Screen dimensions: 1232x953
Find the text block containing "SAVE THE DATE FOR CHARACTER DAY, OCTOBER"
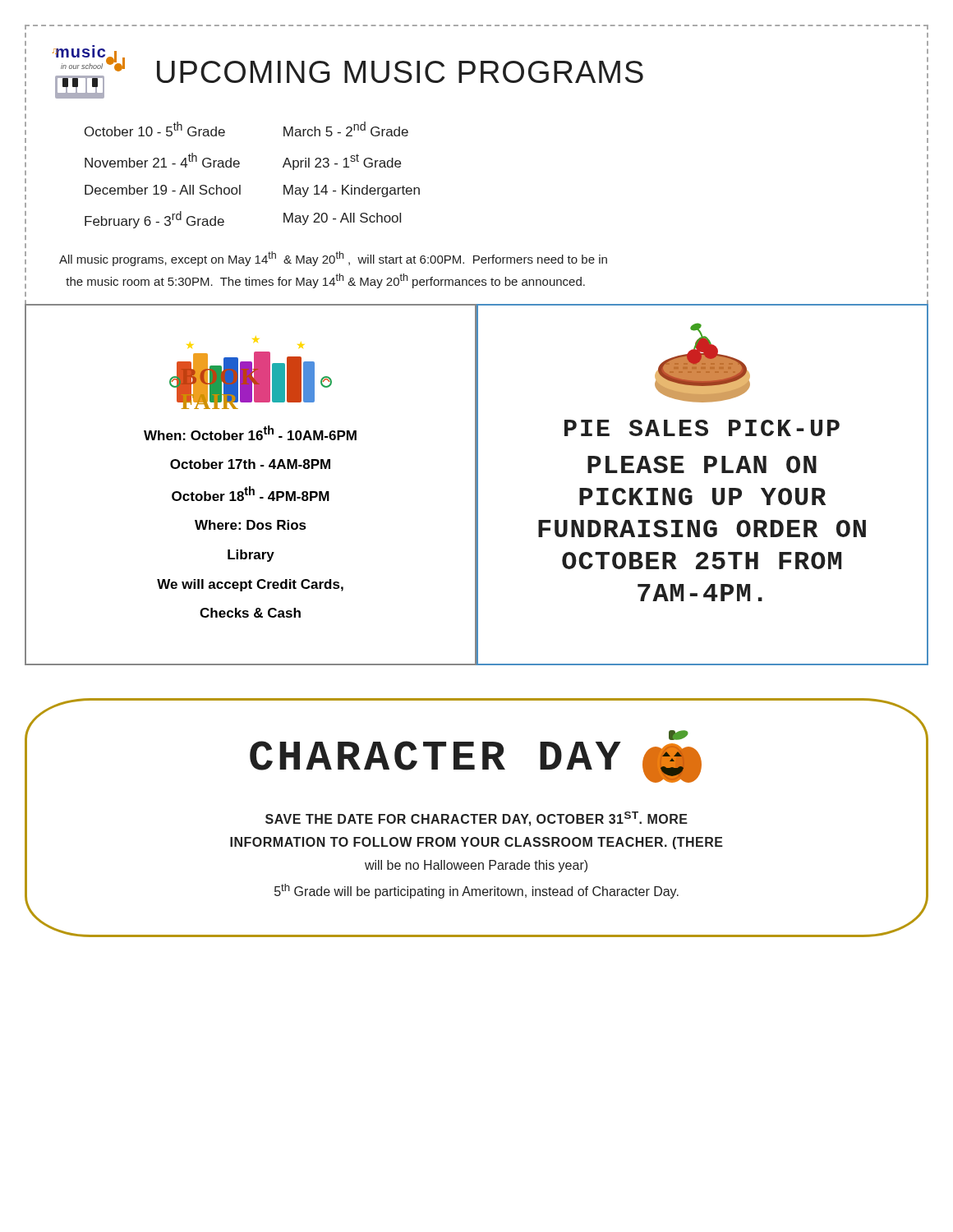click(x=476, y=854)
